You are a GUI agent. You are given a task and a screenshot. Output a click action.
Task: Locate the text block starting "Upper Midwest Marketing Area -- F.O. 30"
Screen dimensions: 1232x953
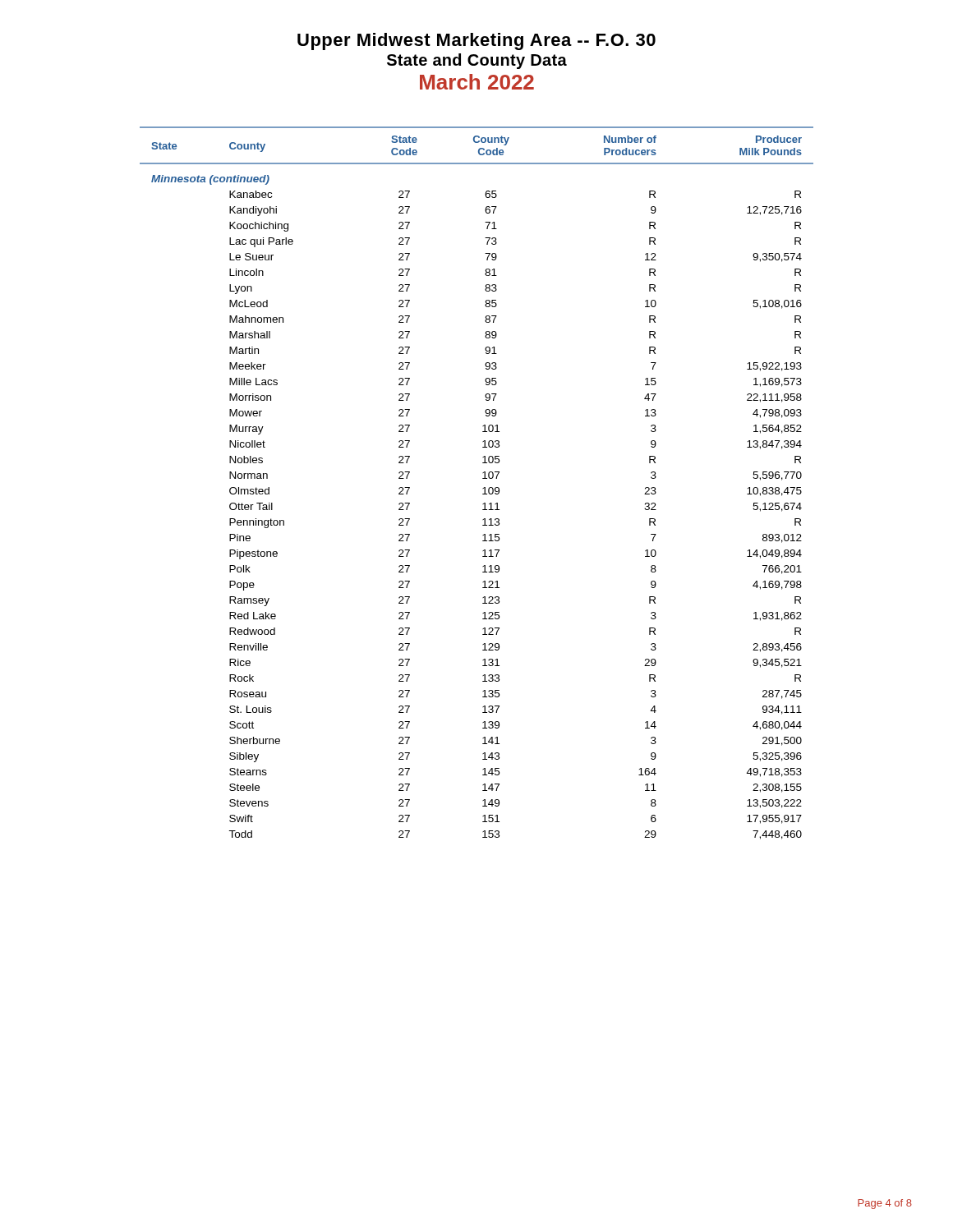click(476, 40)
